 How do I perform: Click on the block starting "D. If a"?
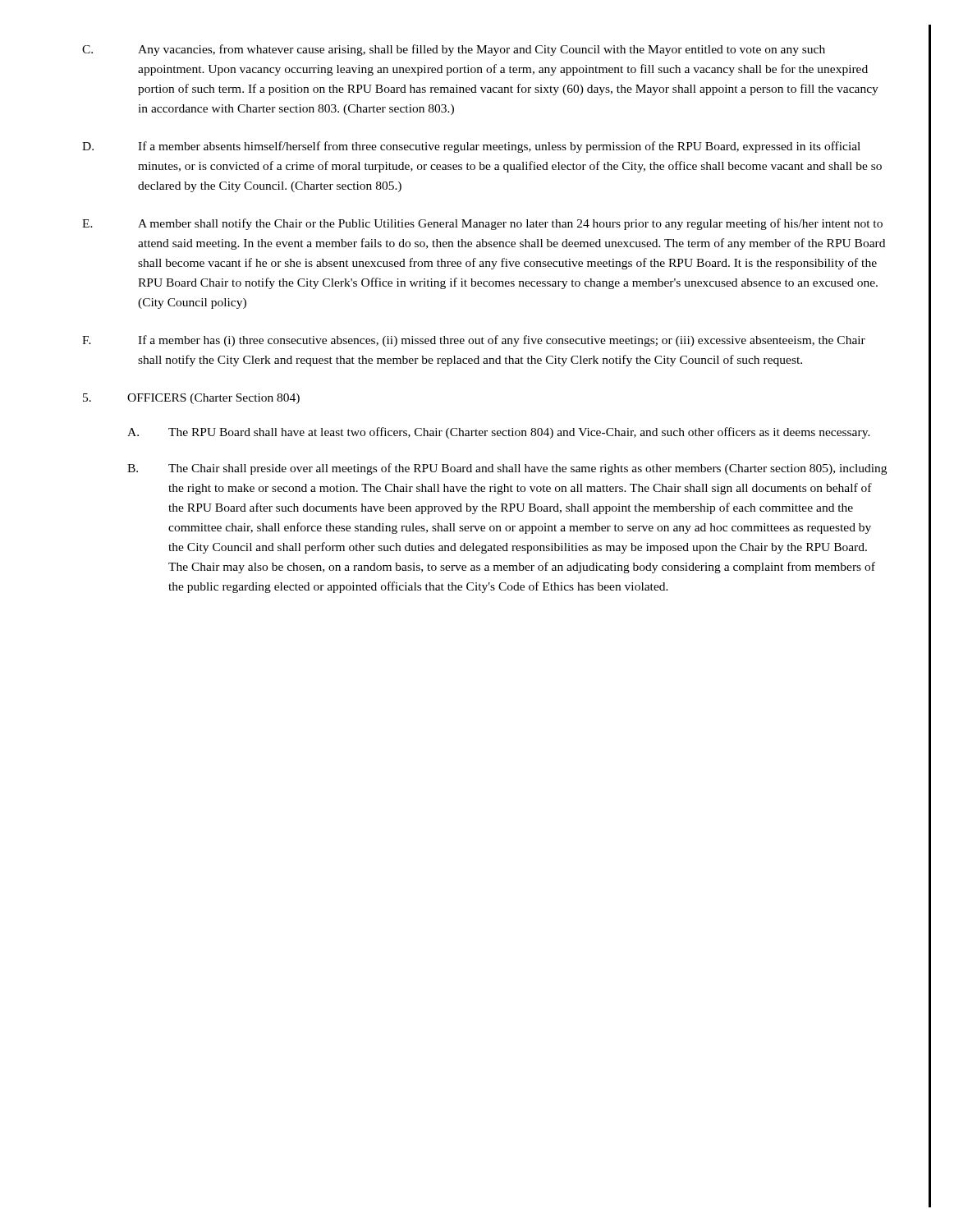tap(485, 166)
